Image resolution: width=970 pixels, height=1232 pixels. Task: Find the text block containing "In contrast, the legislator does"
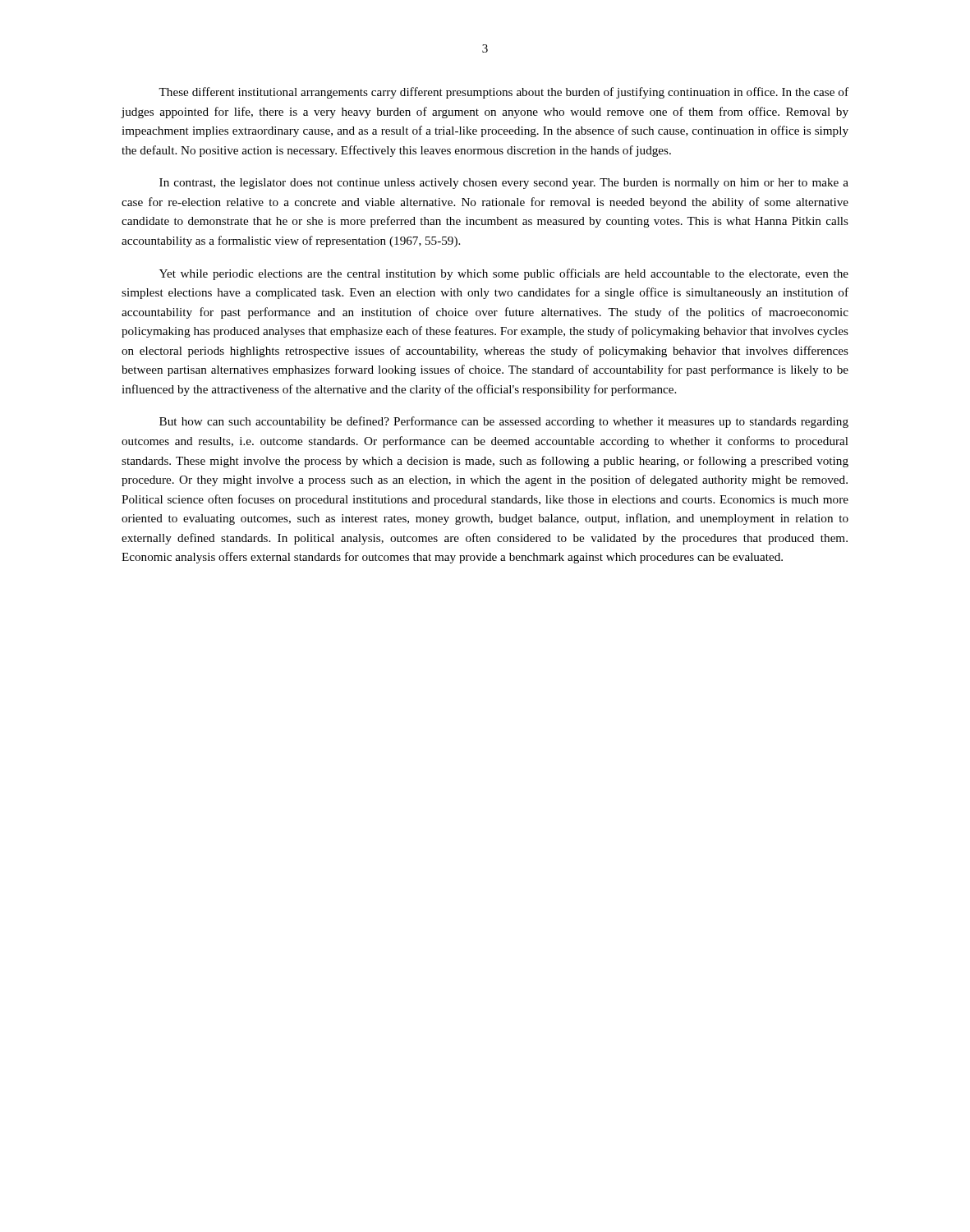coord(485,211)
